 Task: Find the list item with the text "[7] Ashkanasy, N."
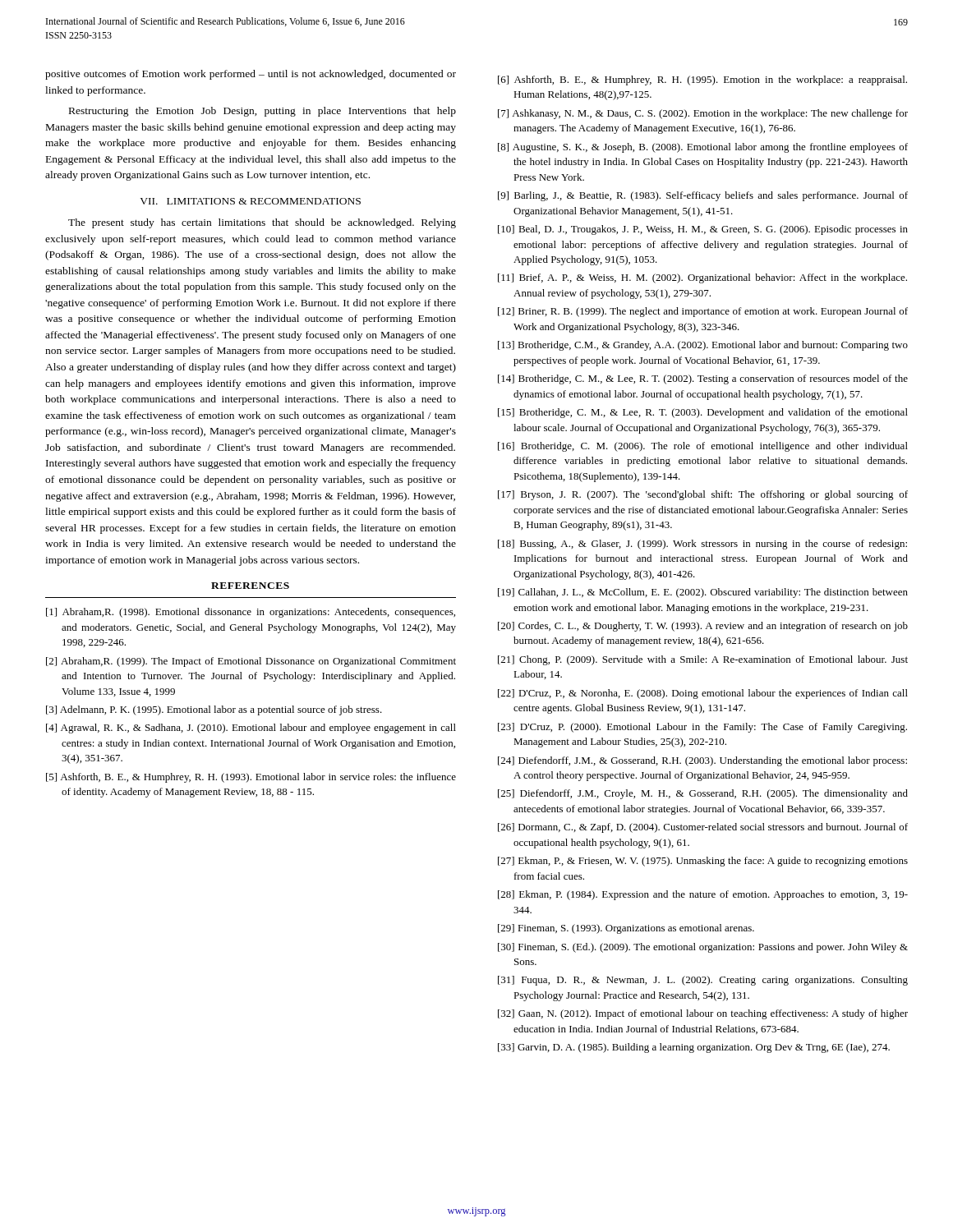click(702, 120)
